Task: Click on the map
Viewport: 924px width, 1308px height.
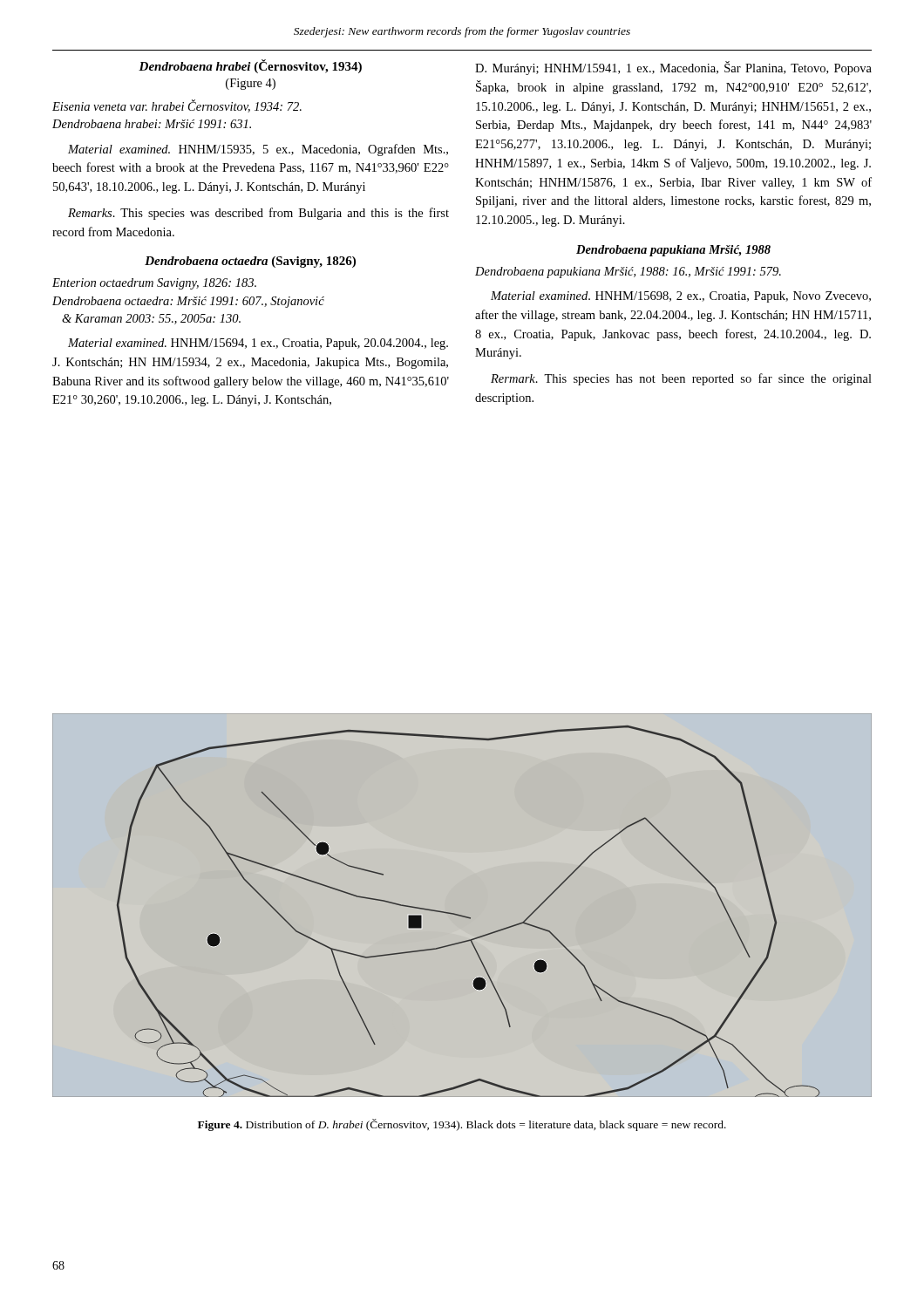Action: click(462, 905)
